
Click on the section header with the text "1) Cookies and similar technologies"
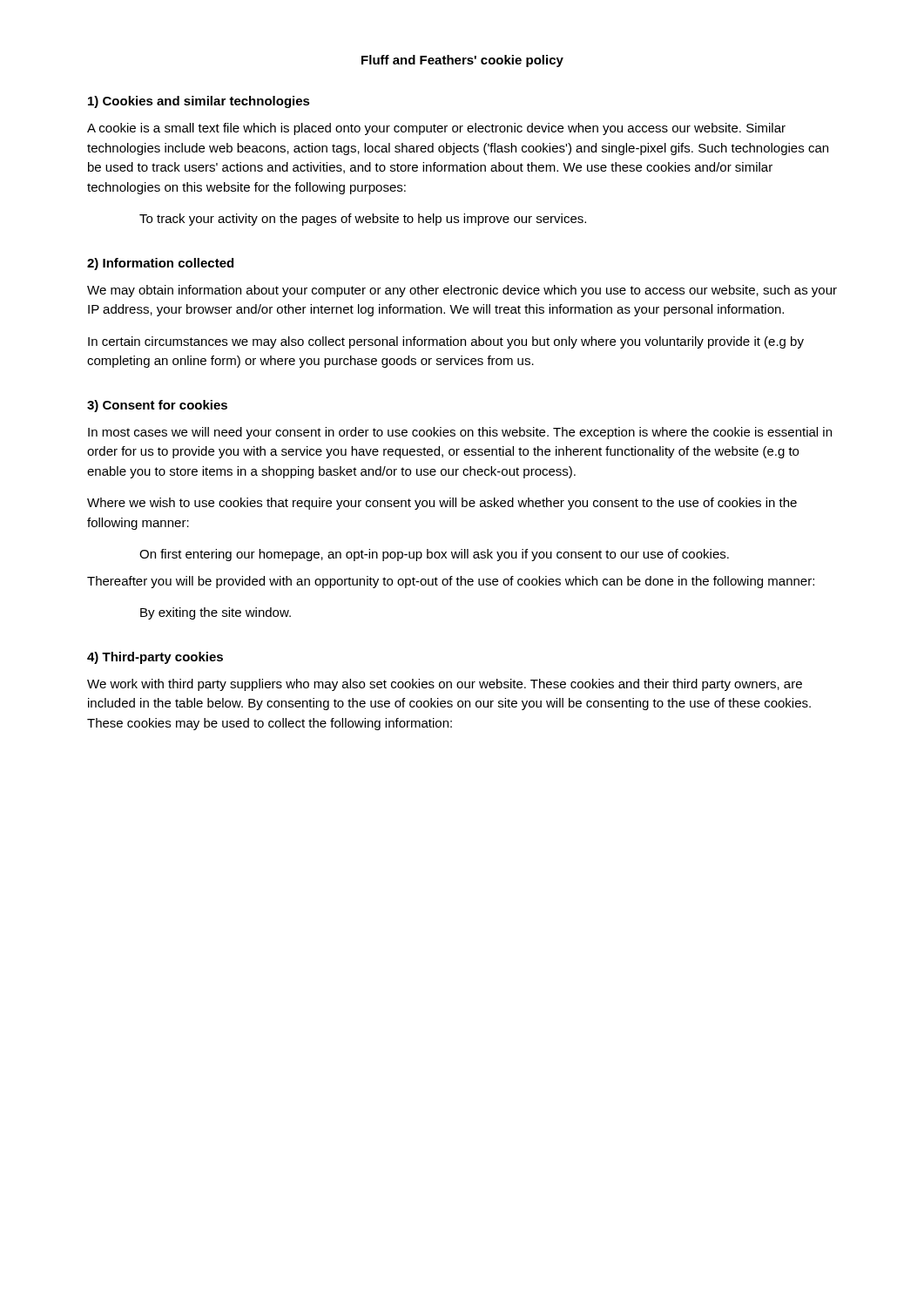tap(199, 101)
